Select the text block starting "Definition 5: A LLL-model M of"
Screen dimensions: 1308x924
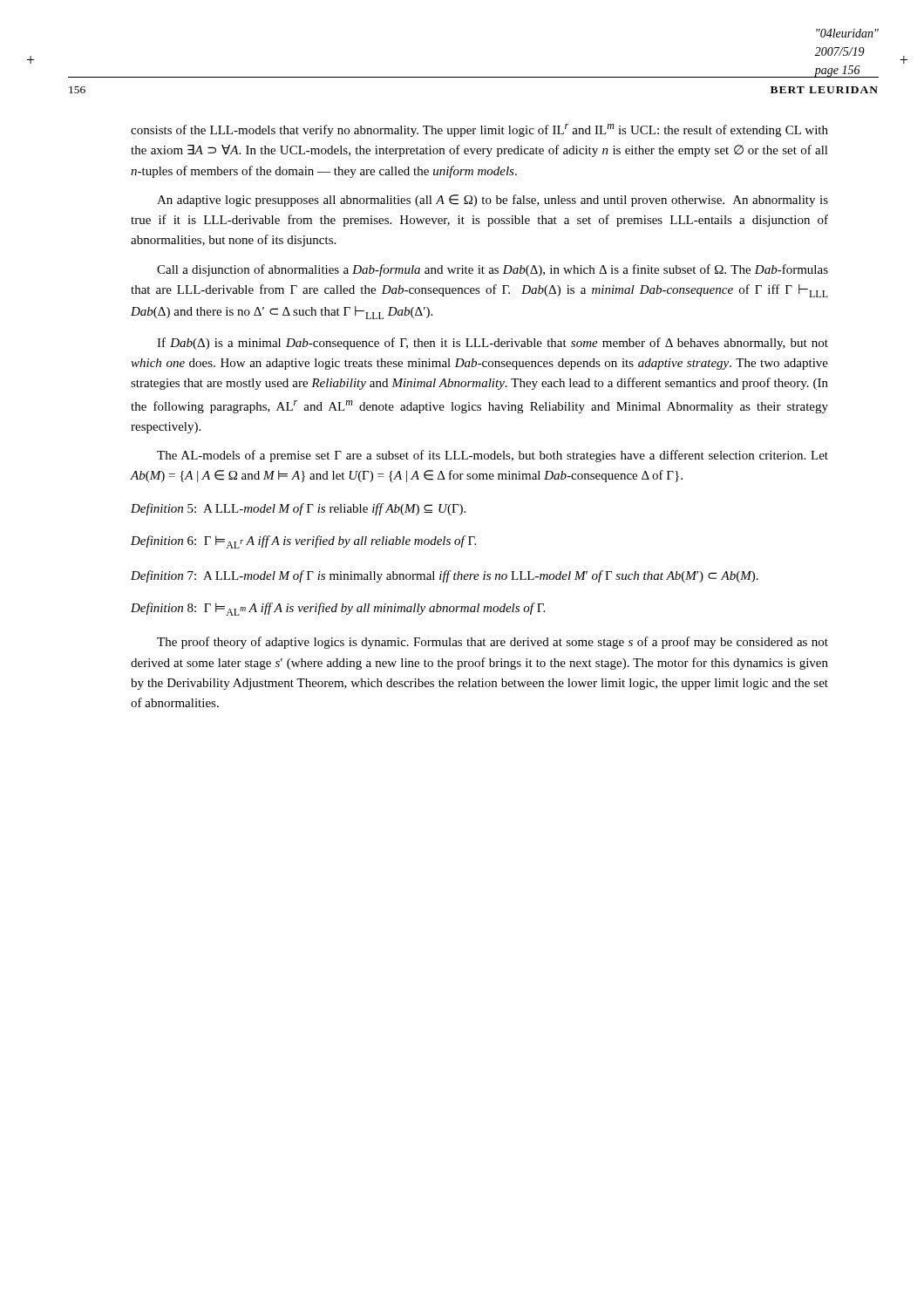coord(298,509)
